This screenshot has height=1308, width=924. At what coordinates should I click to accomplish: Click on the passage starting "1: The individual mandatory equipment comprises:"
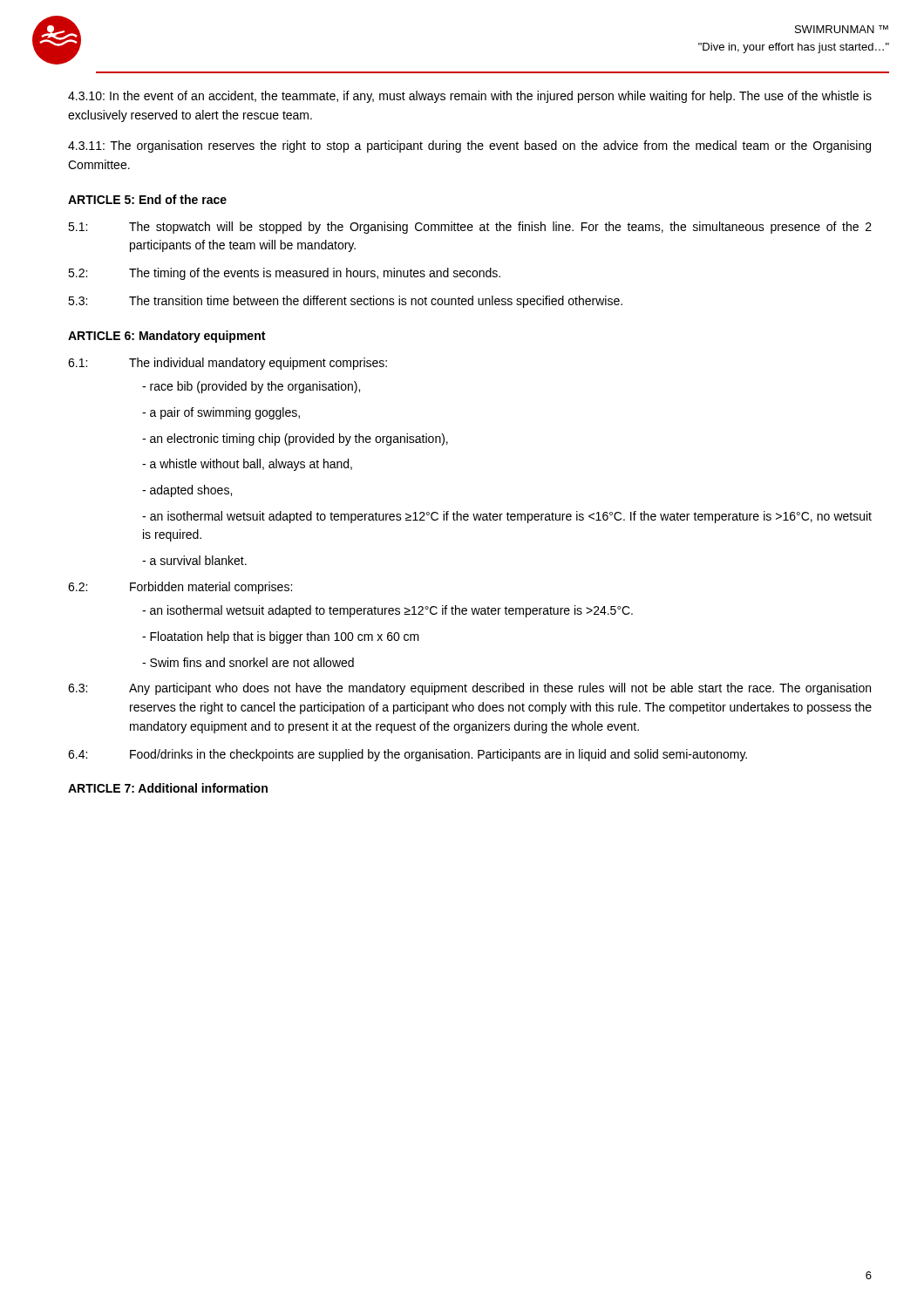click(228, 364)
